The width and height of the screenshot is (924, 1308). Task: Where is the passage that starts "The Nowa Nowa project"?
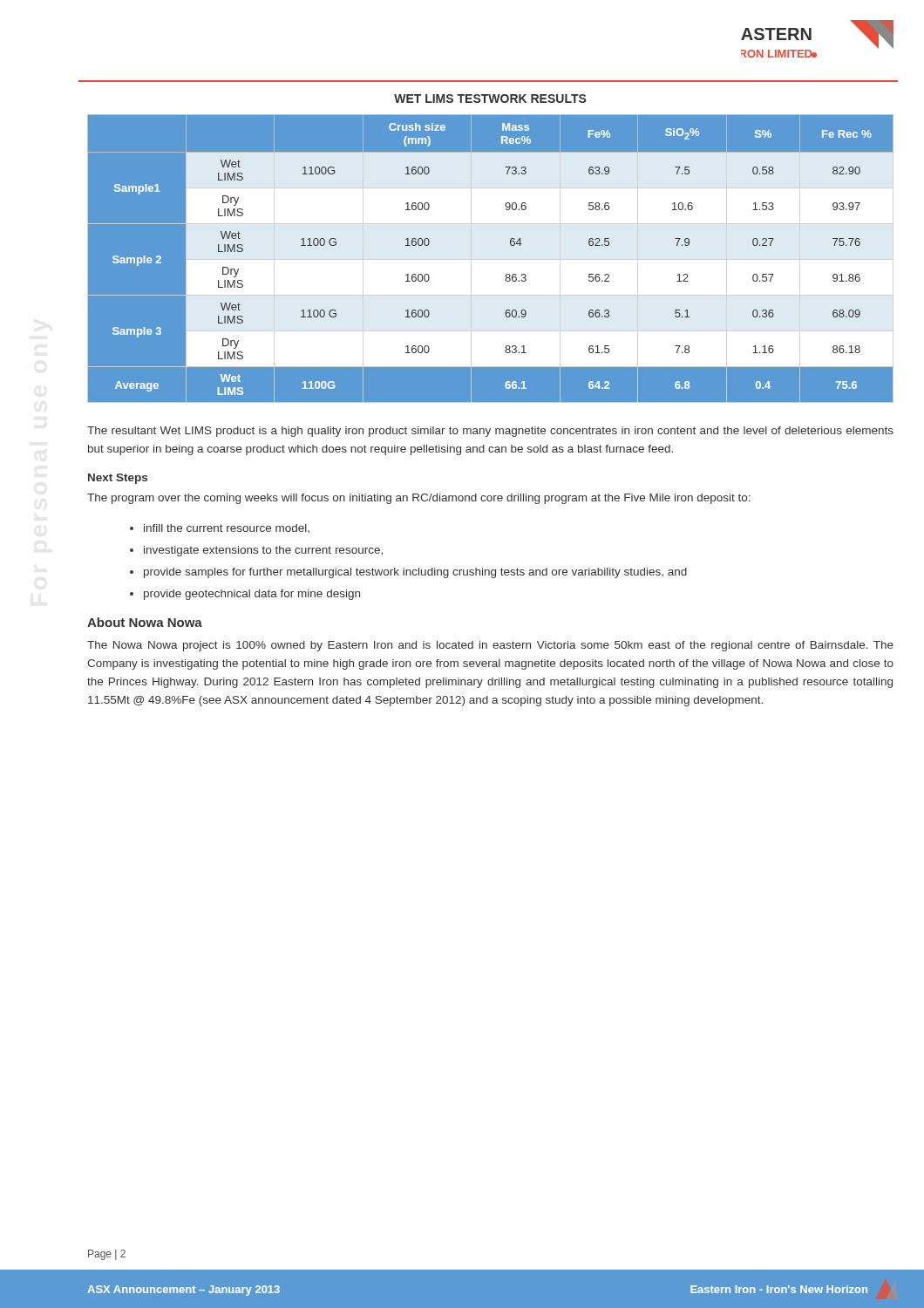(490, 673)
